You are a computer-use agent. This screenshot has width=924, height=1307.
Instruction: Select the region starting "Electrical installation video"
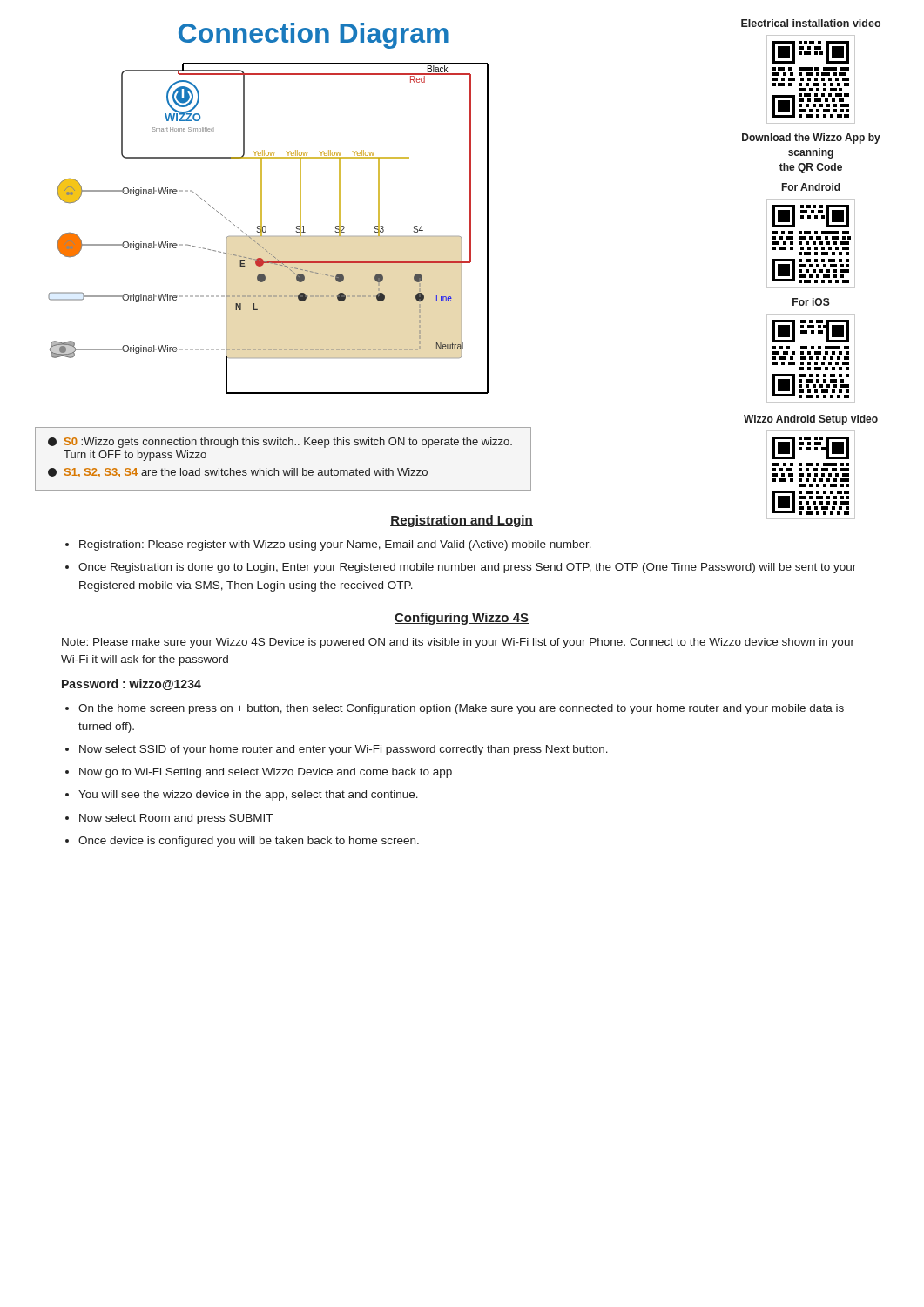coord(811,24)
